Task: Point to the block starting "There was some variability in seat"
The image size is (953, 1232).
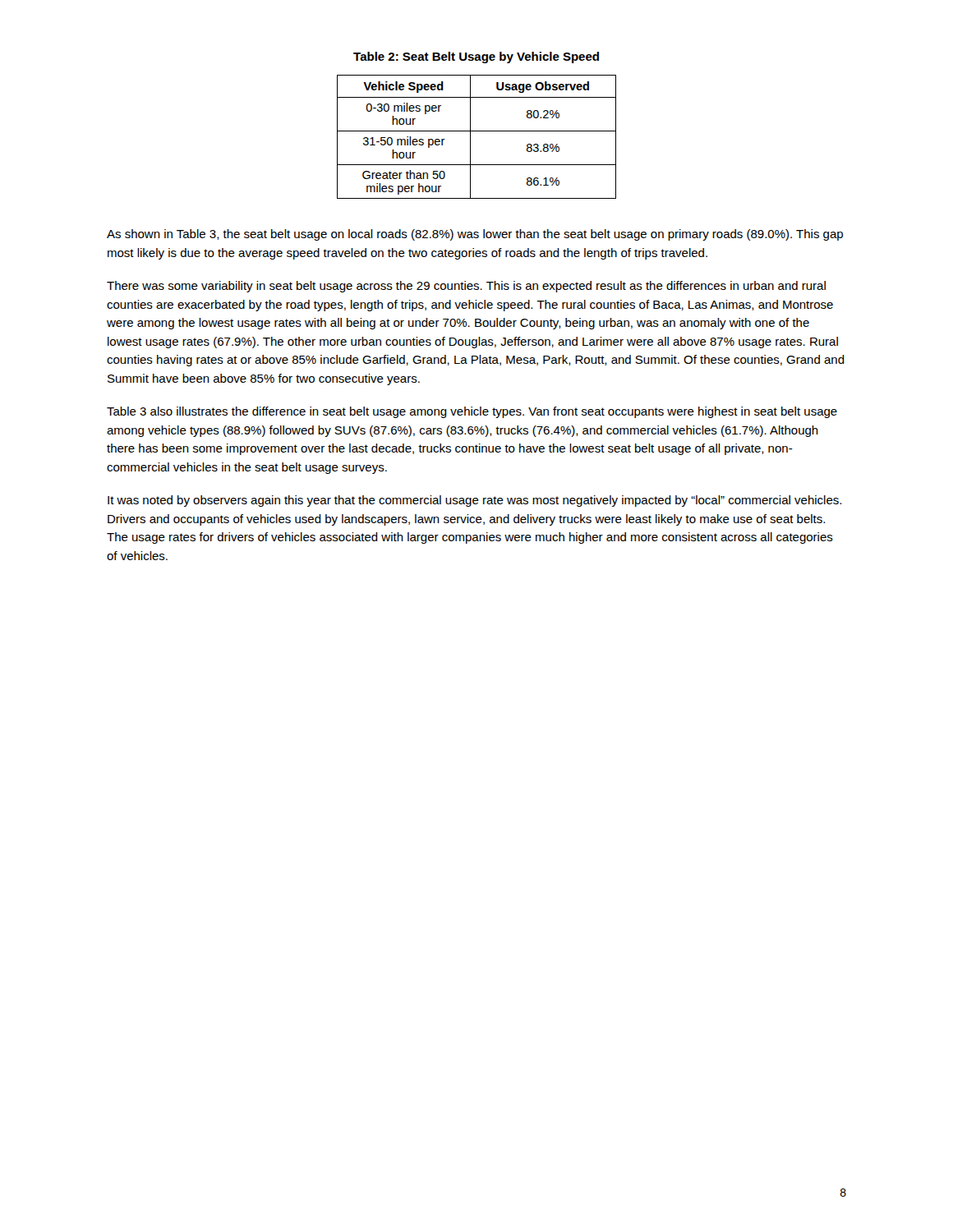Action: point(476,332)
